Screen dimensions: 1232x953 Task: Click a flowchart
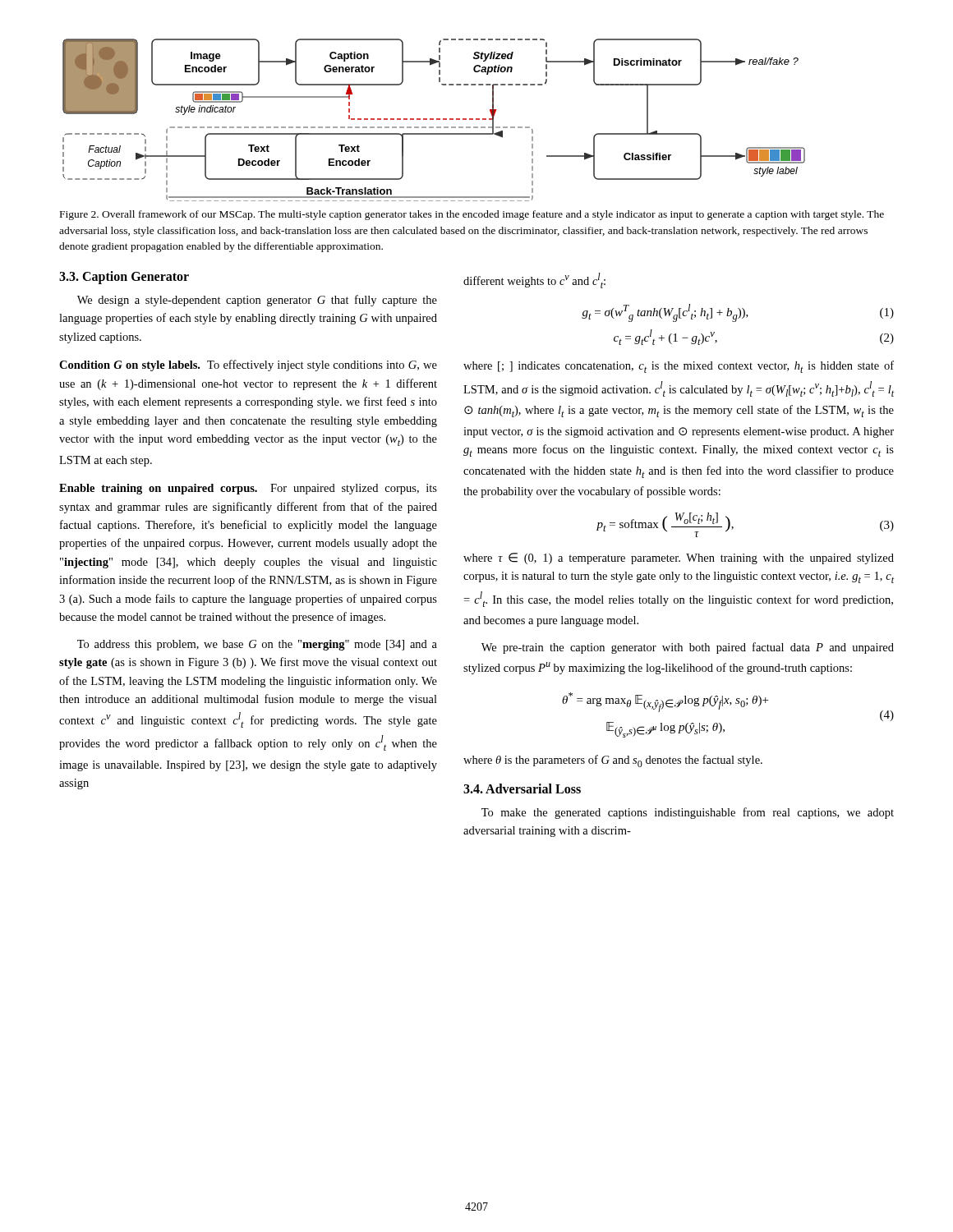[476, 113]
